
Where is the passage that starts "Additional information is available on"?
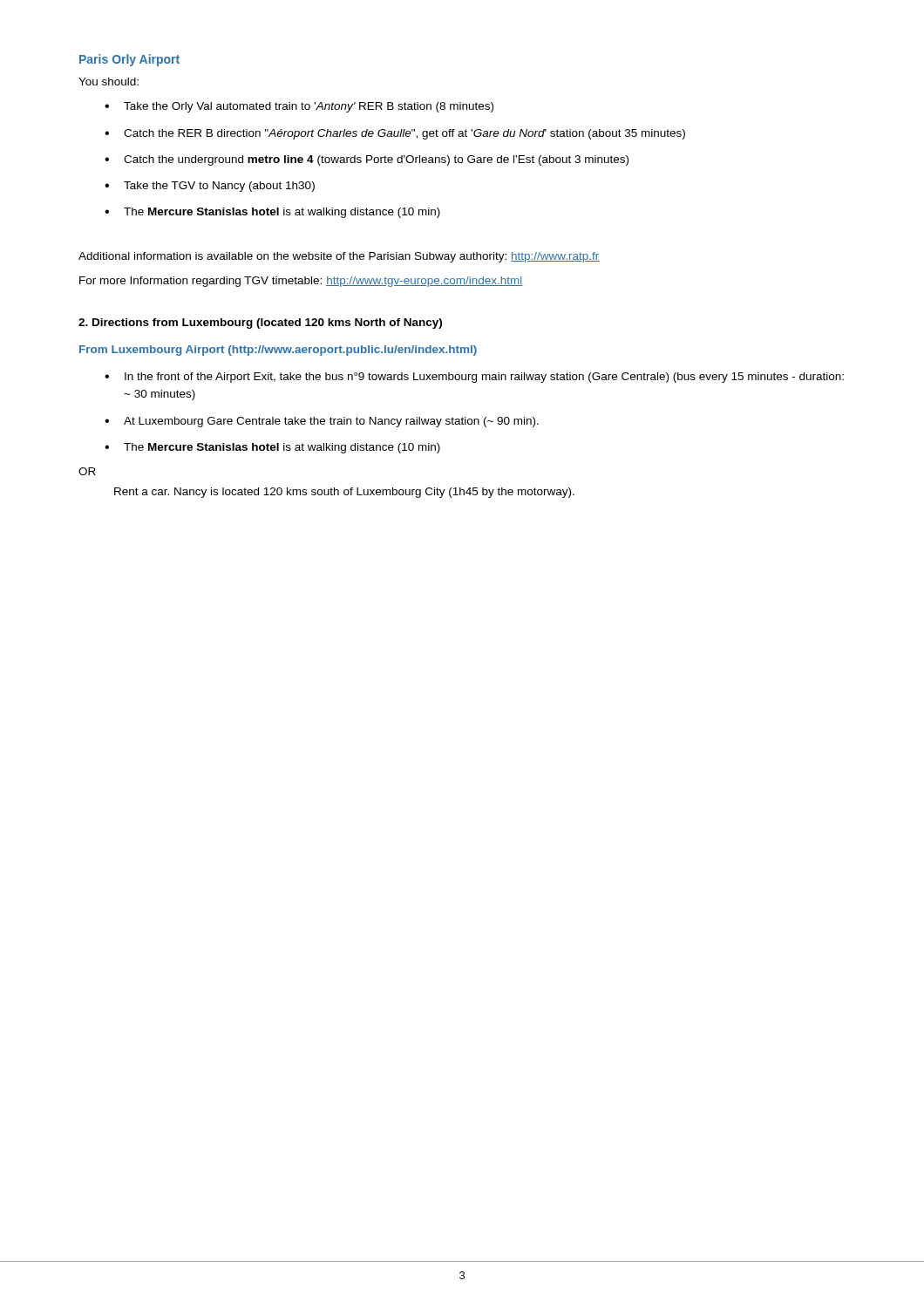click(x=339, y=255)
